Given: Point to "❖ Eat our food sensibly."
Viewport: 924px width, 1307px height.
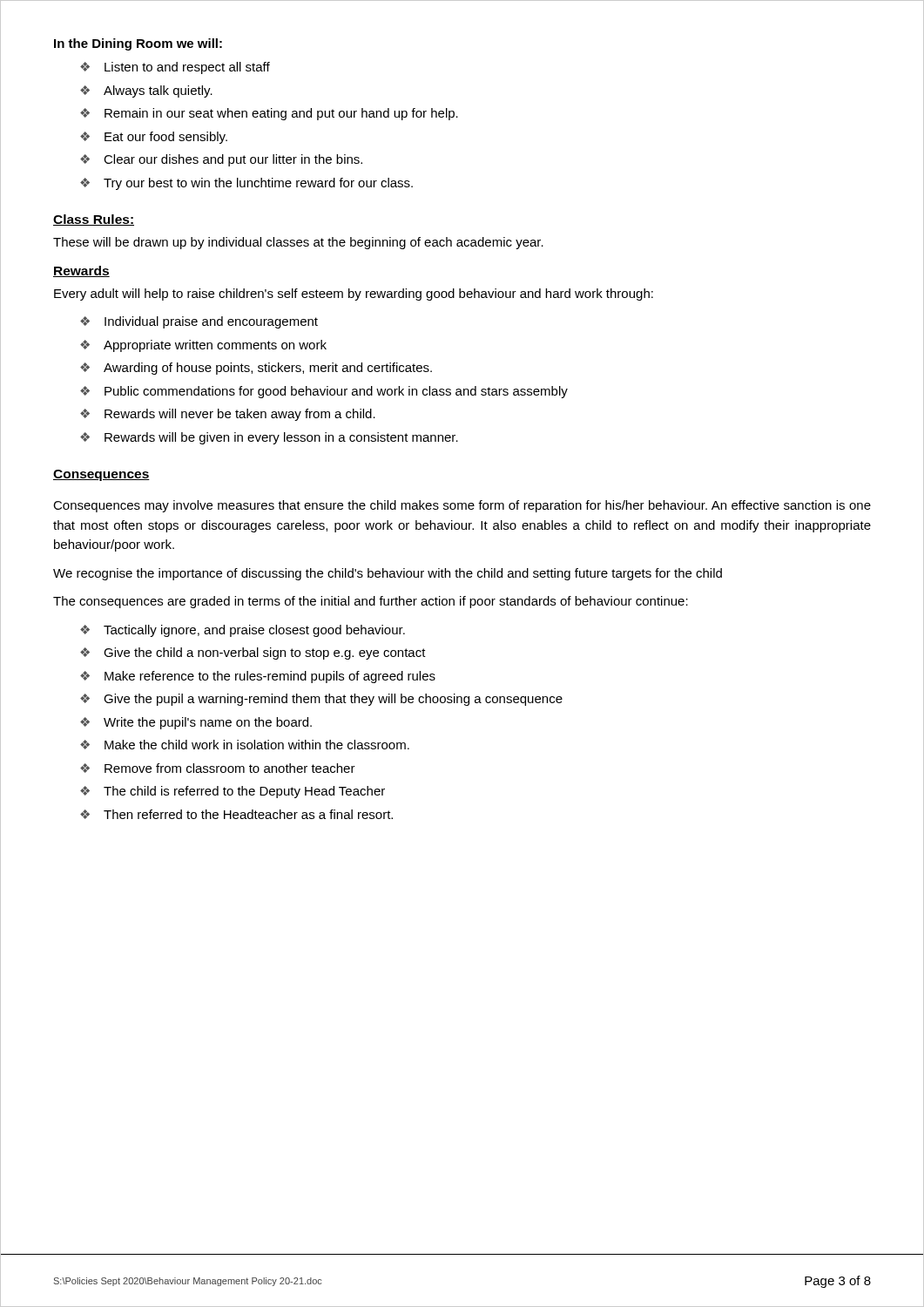Looking at the screenshot, I should tap(154, 138).
